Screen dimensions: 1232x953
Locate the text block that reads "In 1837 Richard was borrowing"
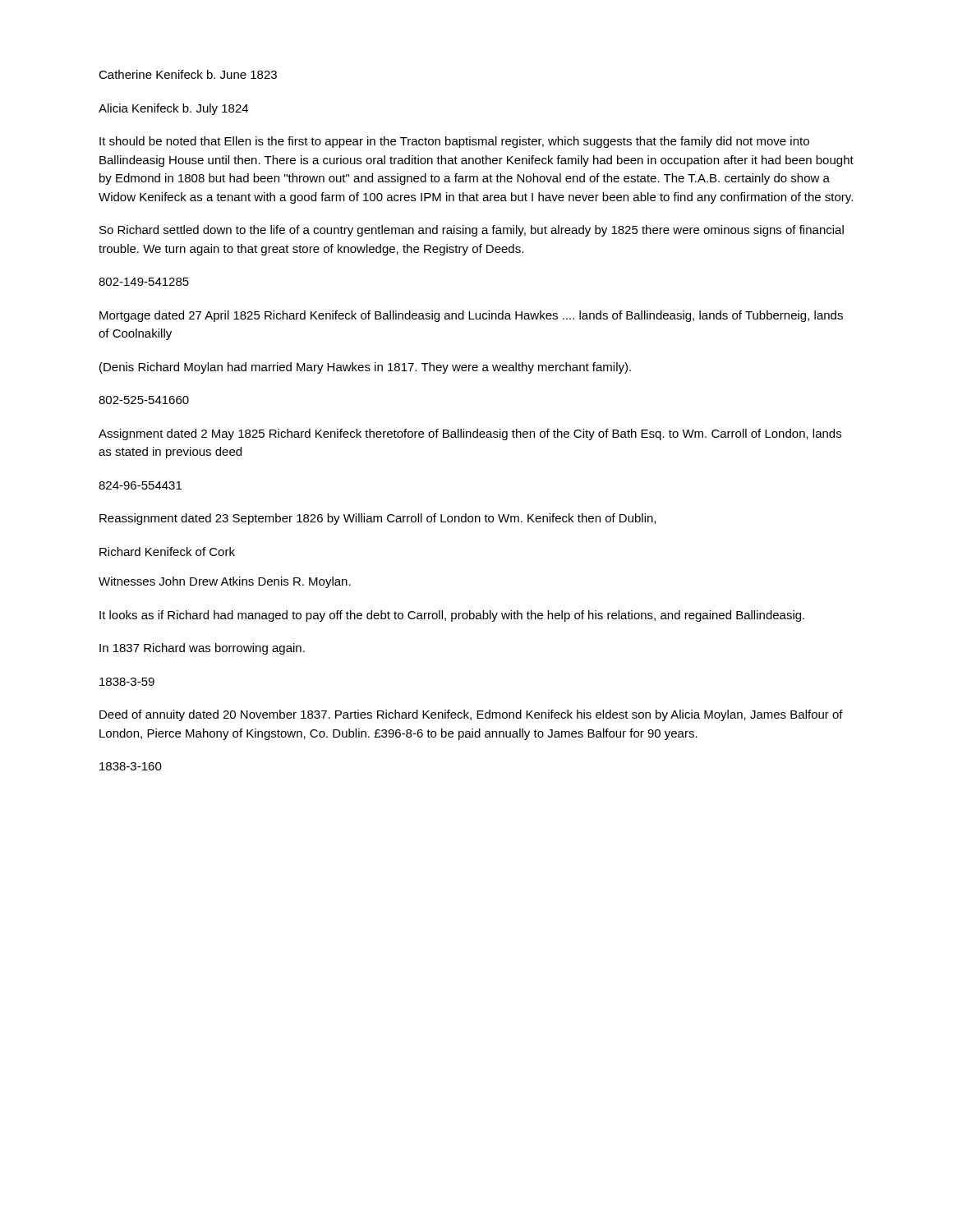click(202, 648)
